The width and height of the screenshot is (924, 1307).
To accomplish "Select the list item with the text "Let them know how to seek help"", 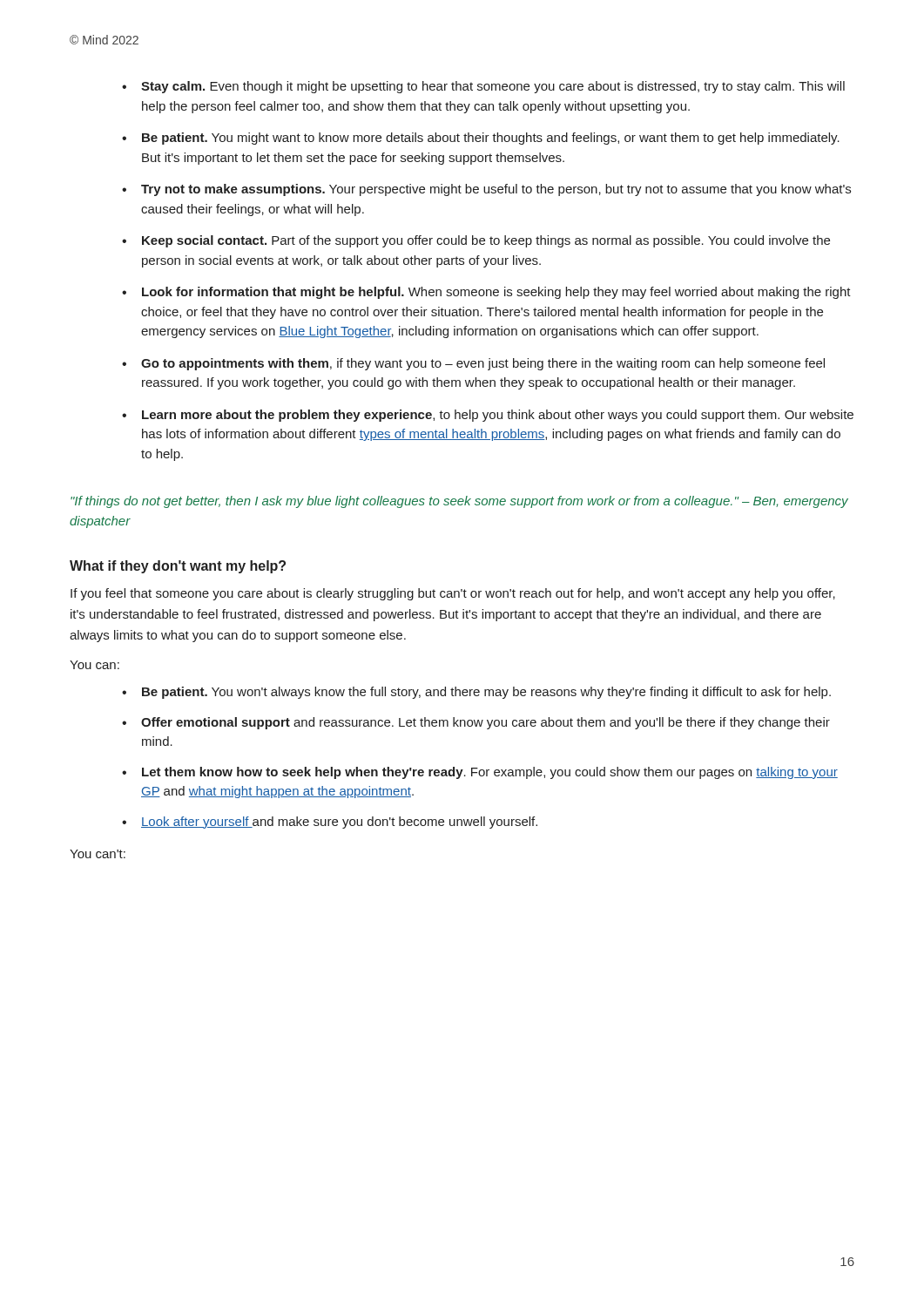I will (489, 781).
